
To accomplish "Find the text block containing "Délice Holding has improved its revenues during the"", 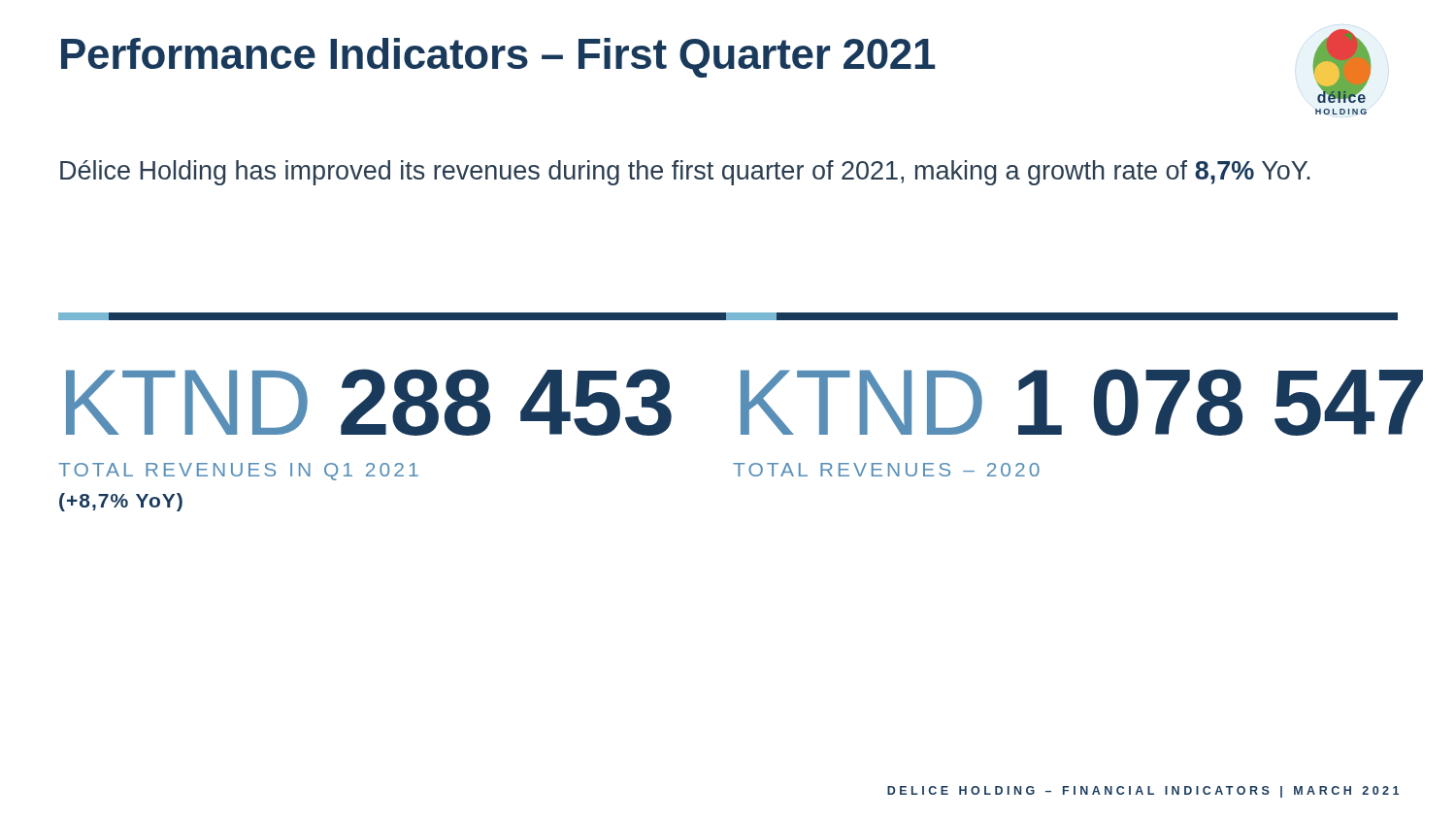I will (685, 171).
